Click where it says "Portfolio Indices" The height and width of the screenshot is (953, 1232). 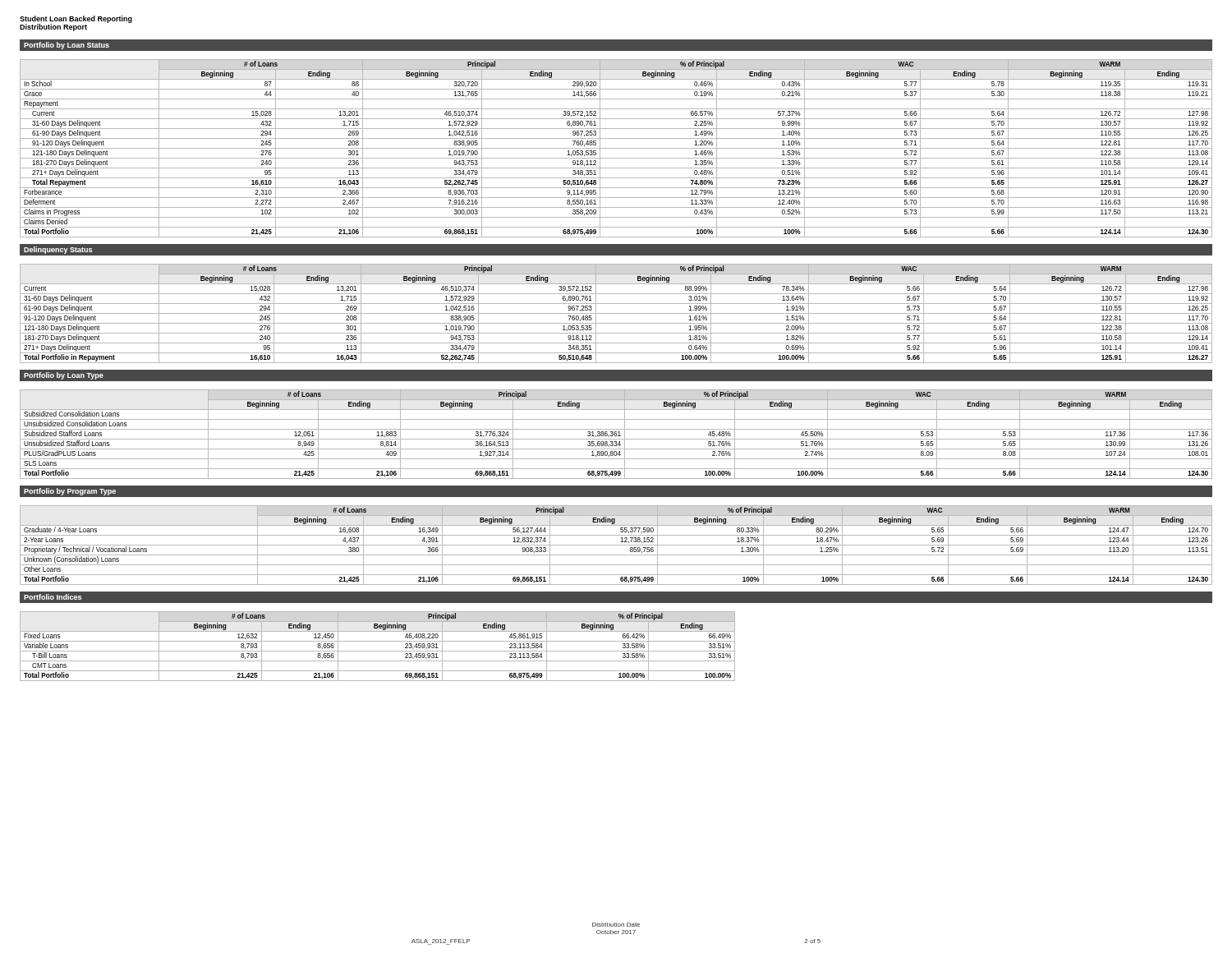coord(616,597)
